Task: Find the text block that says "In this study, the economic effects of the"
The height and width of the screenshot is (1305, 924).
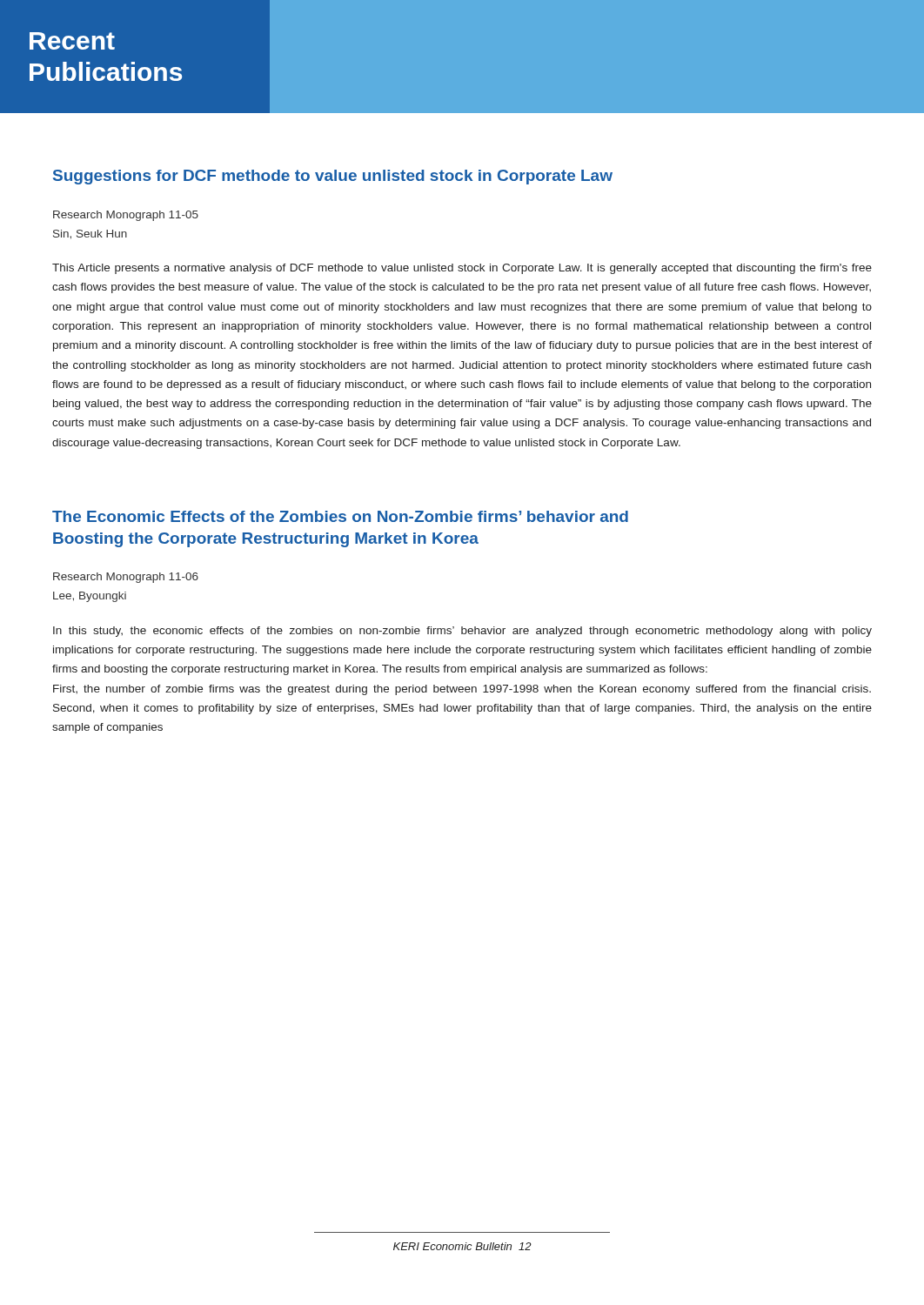Action: point(462,679)
